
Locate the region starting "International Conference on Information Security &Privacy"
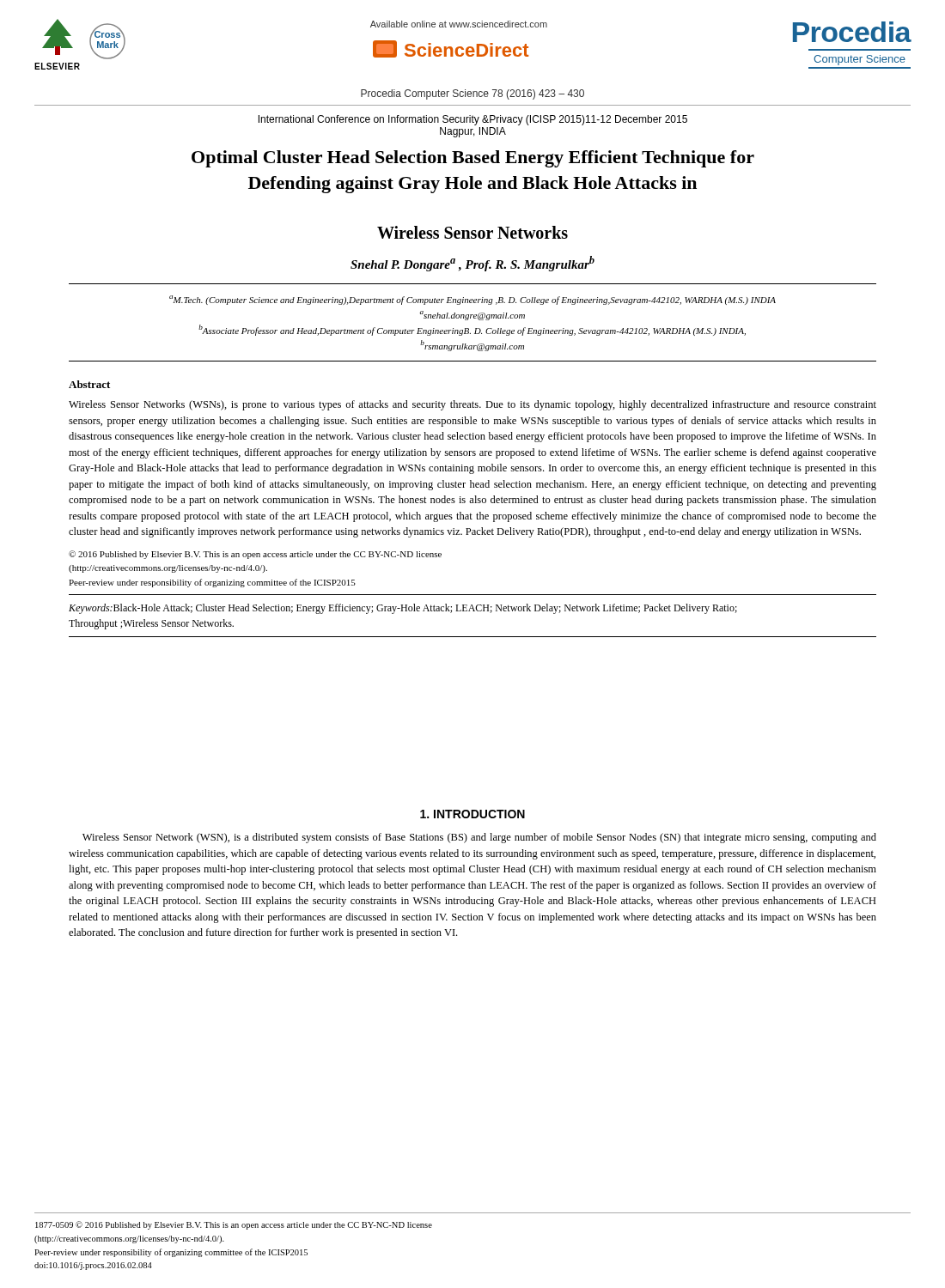(472, 125)
